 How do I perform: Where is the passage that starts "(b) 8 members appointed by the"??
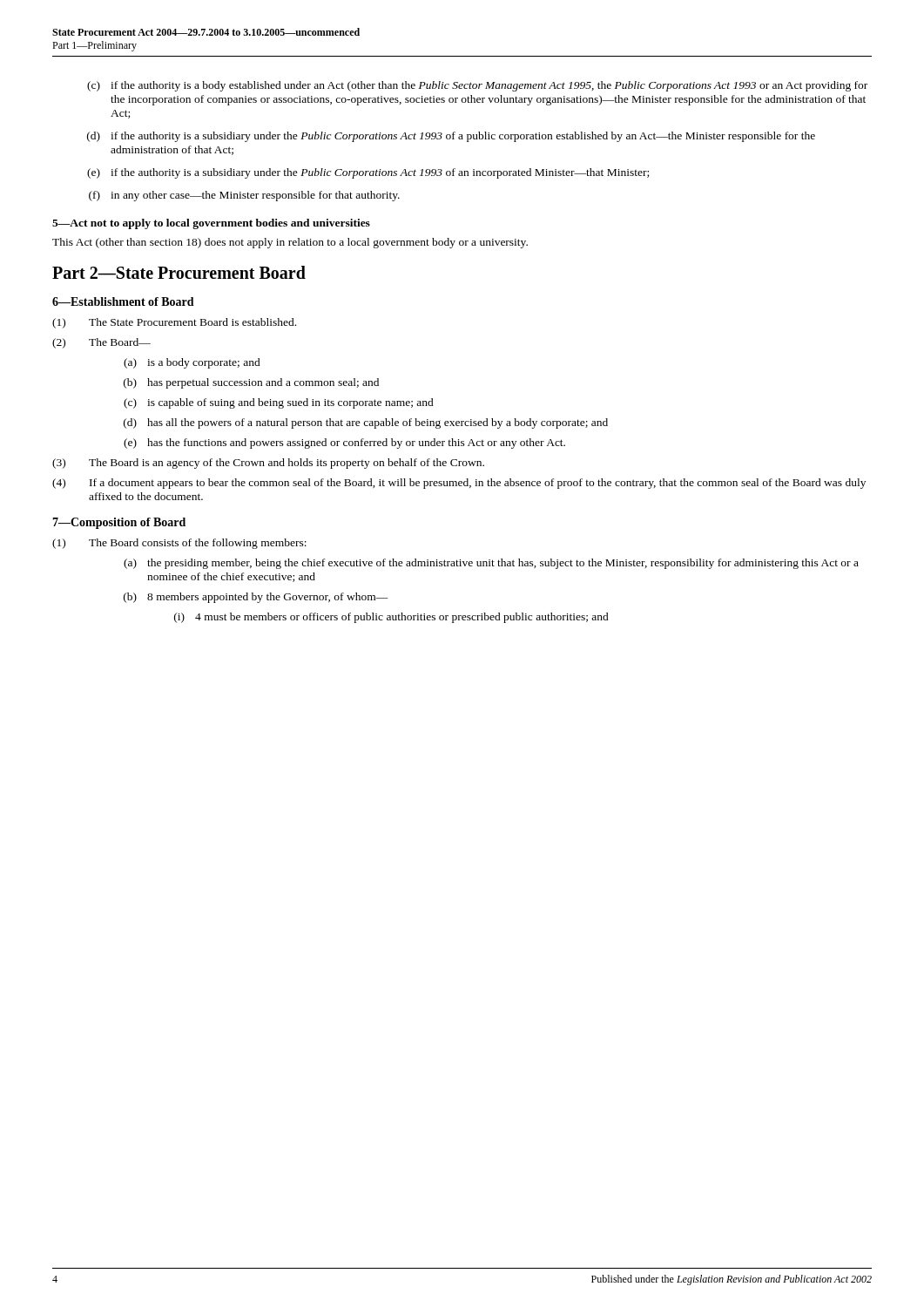(x=256, y=598)
